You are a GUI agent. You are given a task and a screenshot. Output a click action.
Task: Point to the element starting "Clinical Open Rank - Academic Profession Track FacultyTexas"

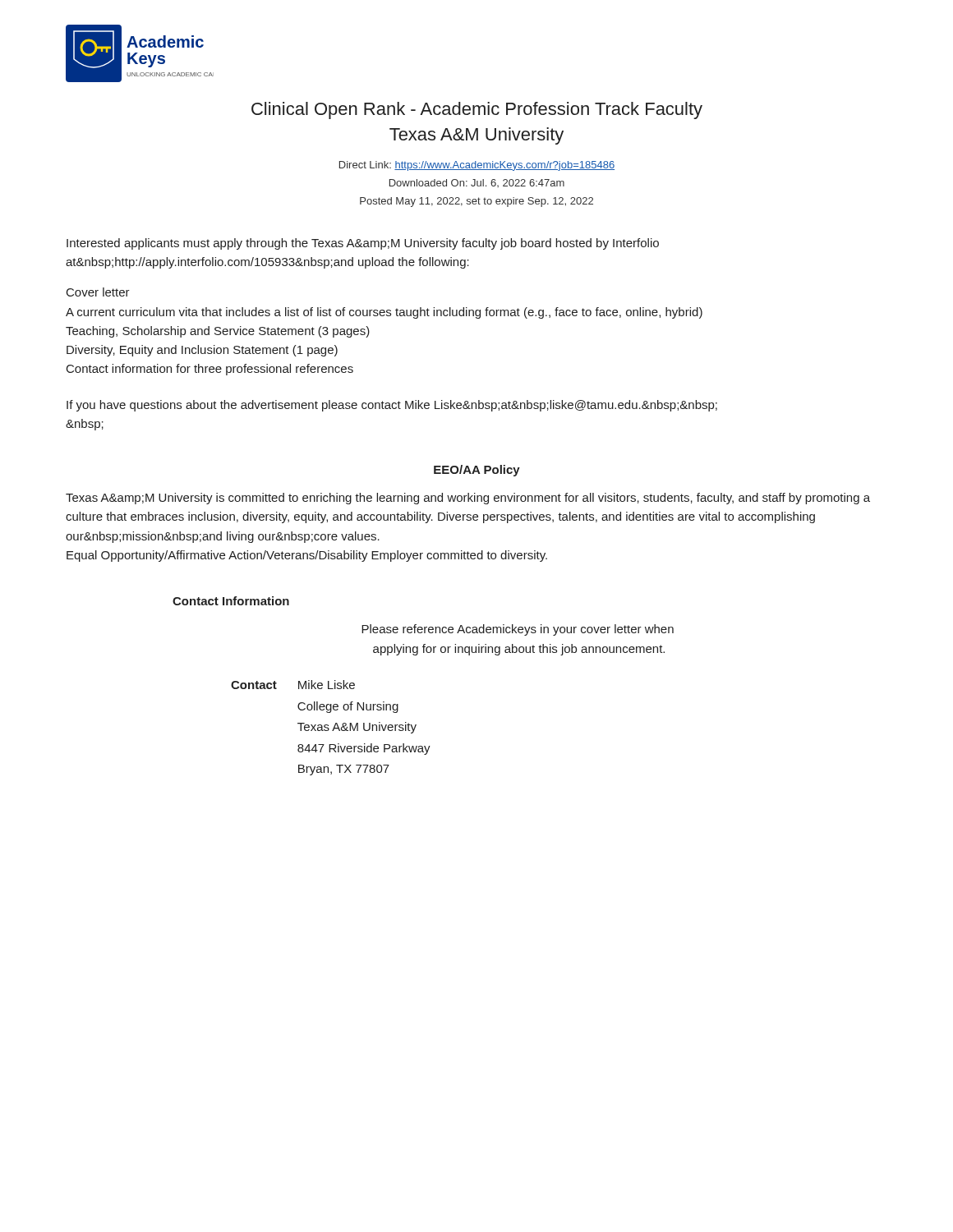click(x=476, y=122)
